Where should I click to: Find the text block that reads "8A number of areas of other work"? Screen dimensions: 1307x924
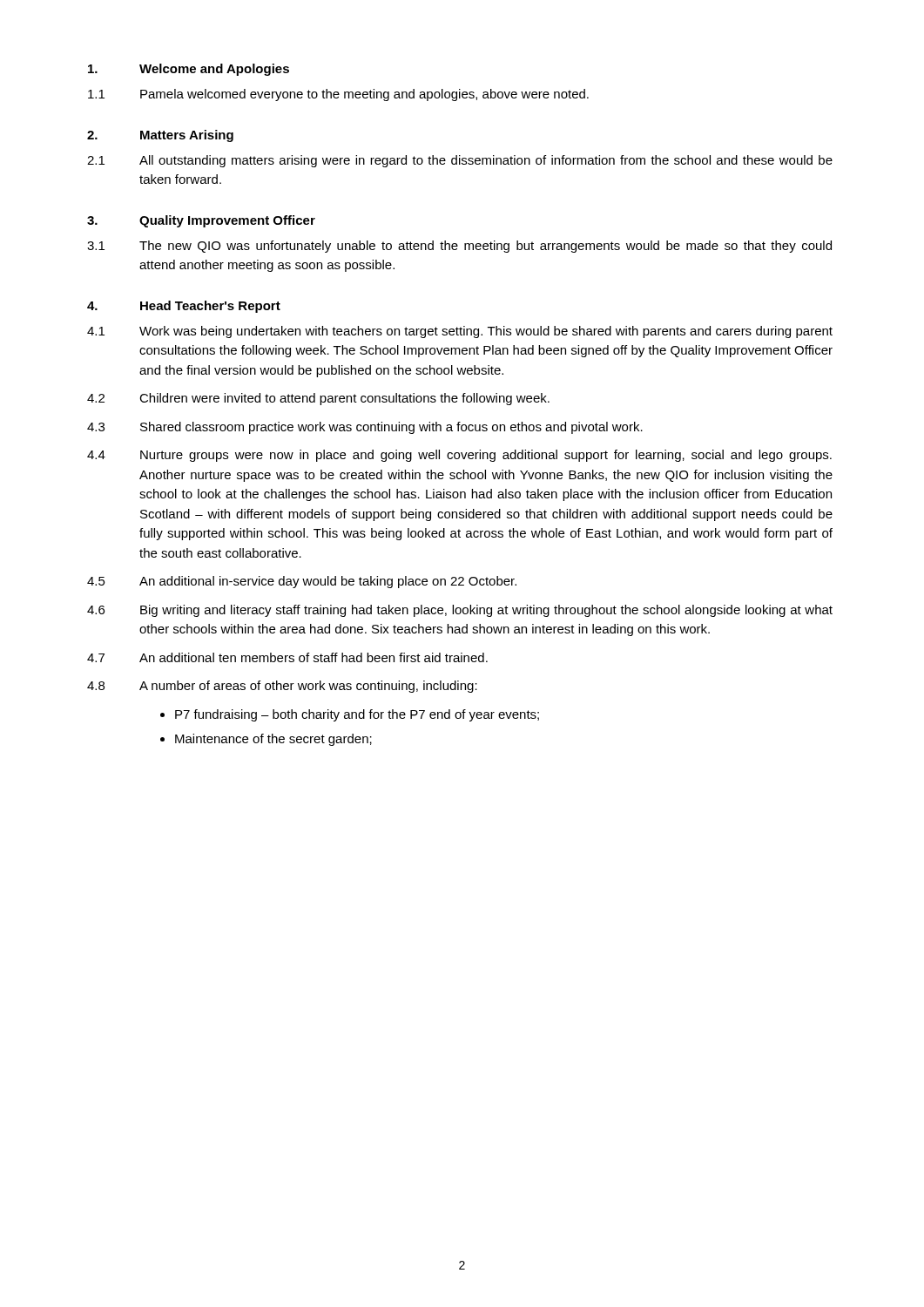point(460,686)
